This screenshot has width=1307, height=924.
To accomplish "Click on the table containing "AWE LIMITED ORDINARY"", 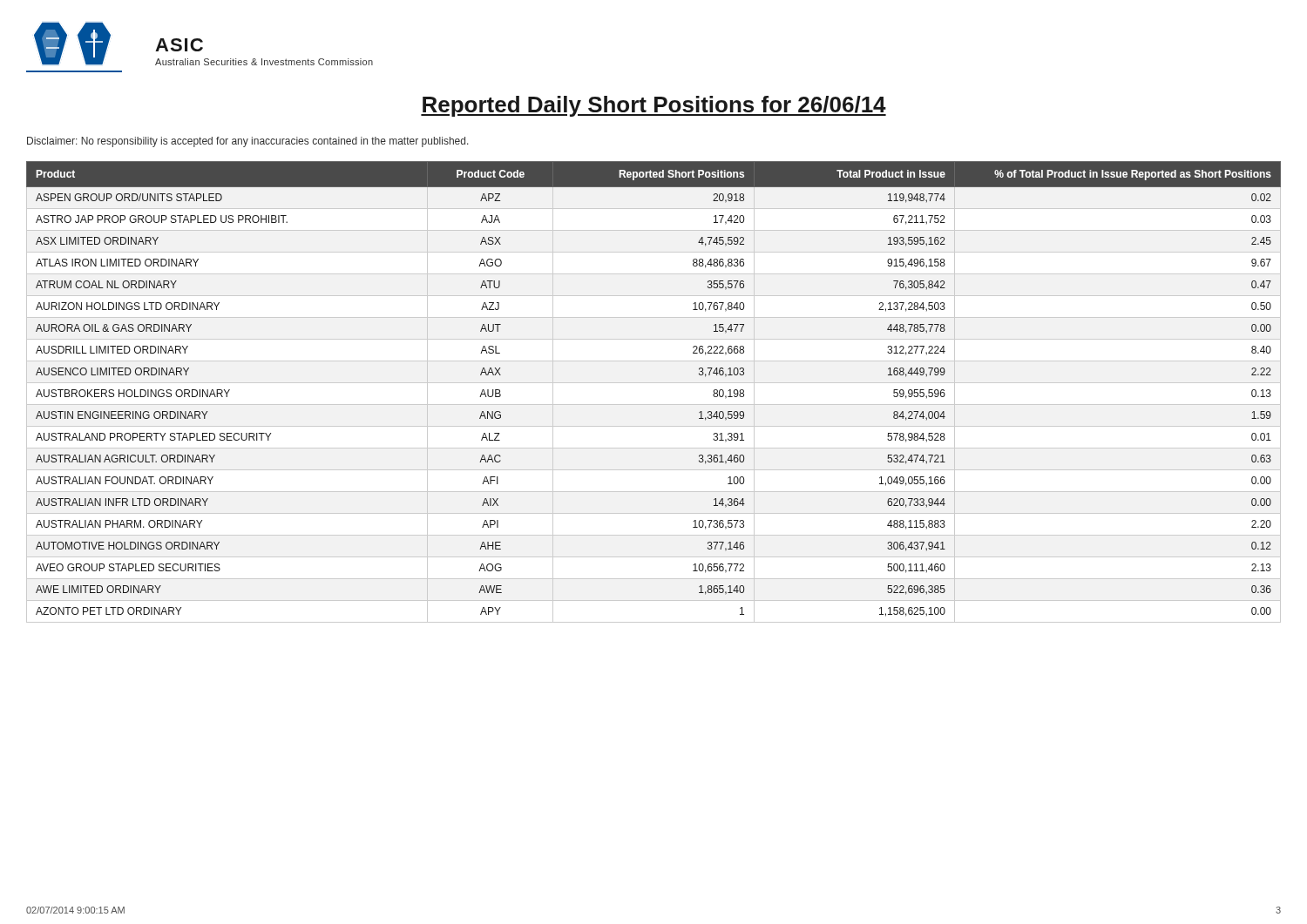I will [x=654, y=392].
